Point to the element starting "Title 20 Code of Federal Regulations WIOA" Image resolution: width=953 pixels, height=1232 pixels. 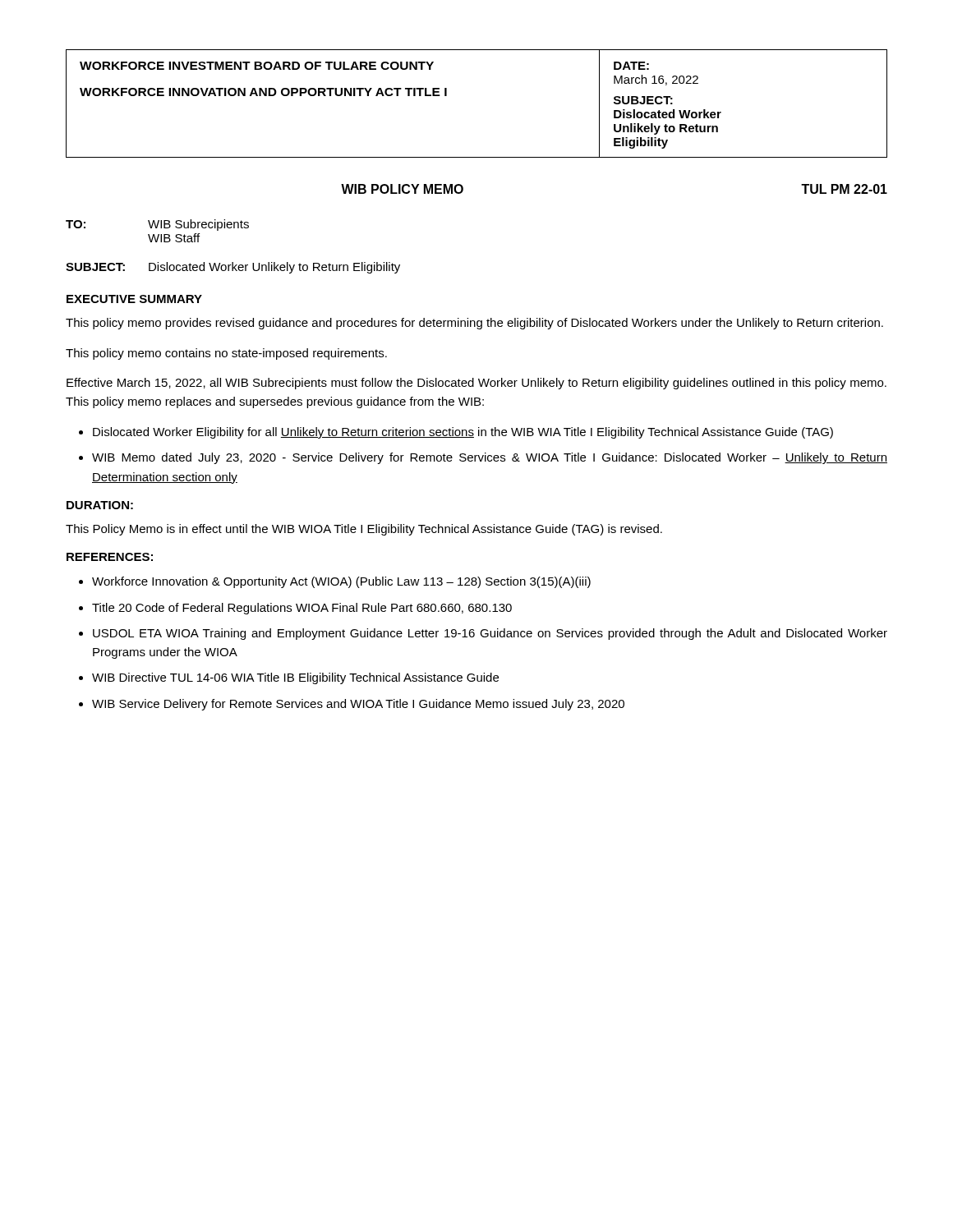tap(302, 607)
